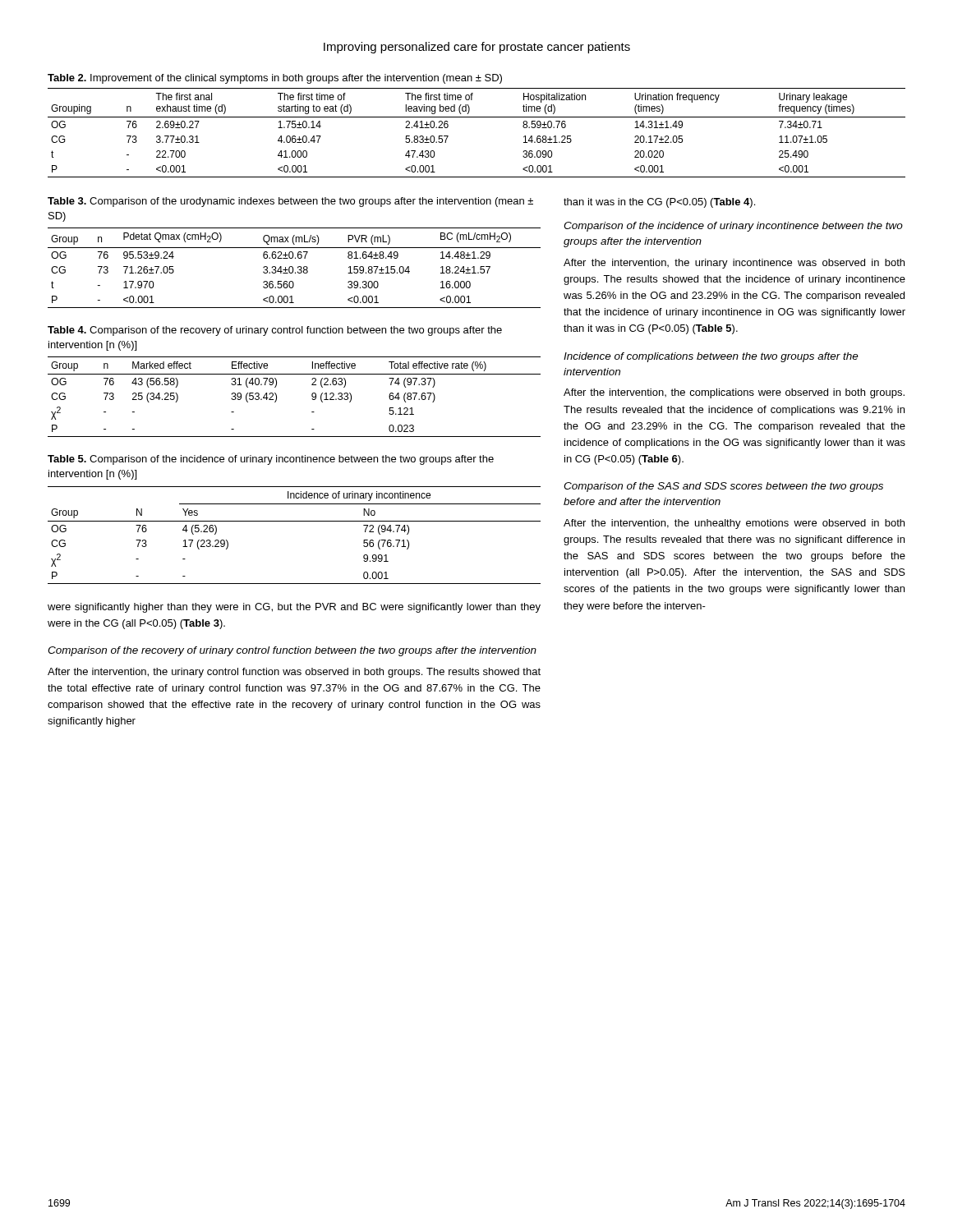
Task: Navigate to the text block starting "than it was"
Action: (660, 202)
